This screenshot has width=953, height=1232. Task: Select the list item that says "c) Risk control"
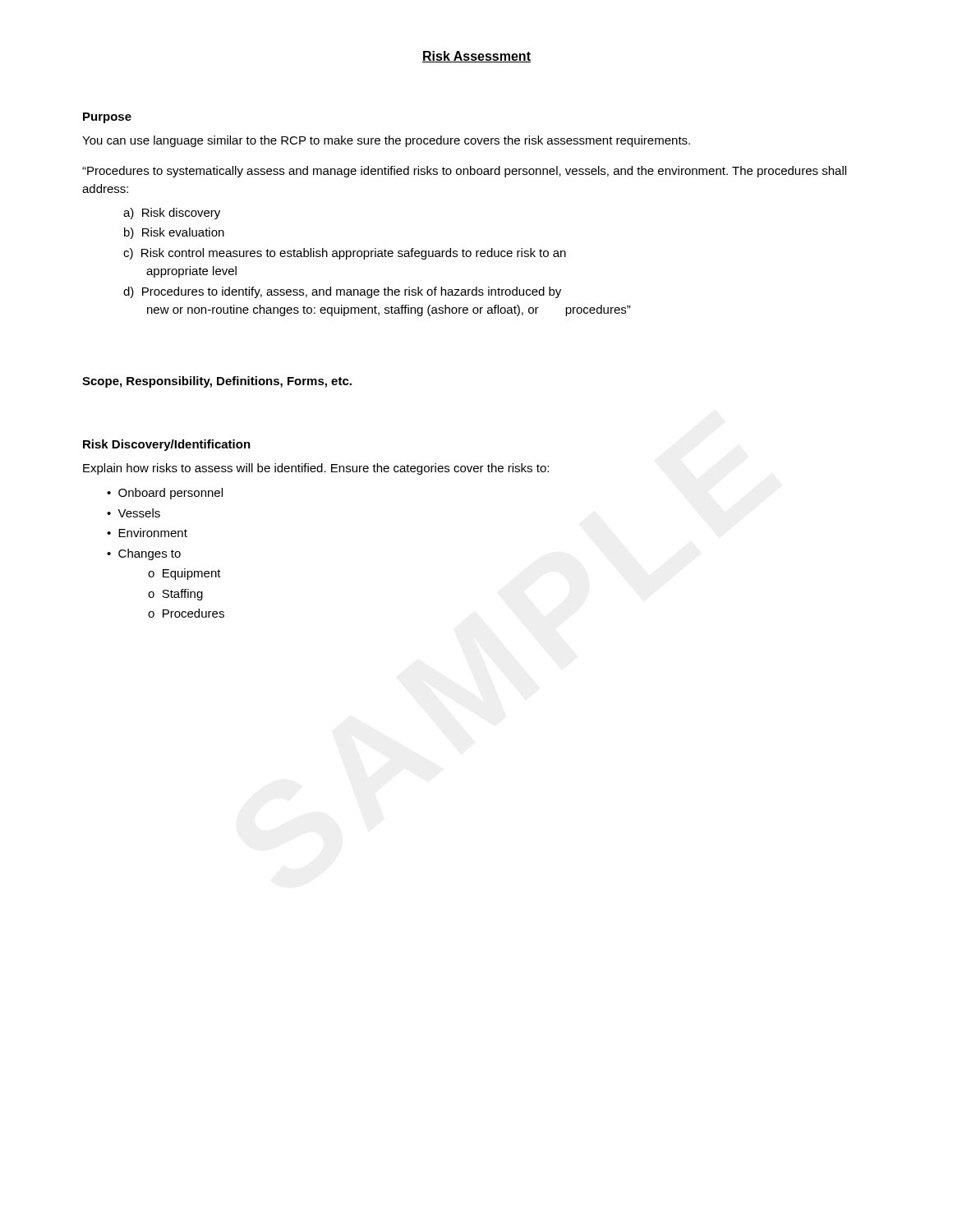pyautogui.click(x=345, y=263)
